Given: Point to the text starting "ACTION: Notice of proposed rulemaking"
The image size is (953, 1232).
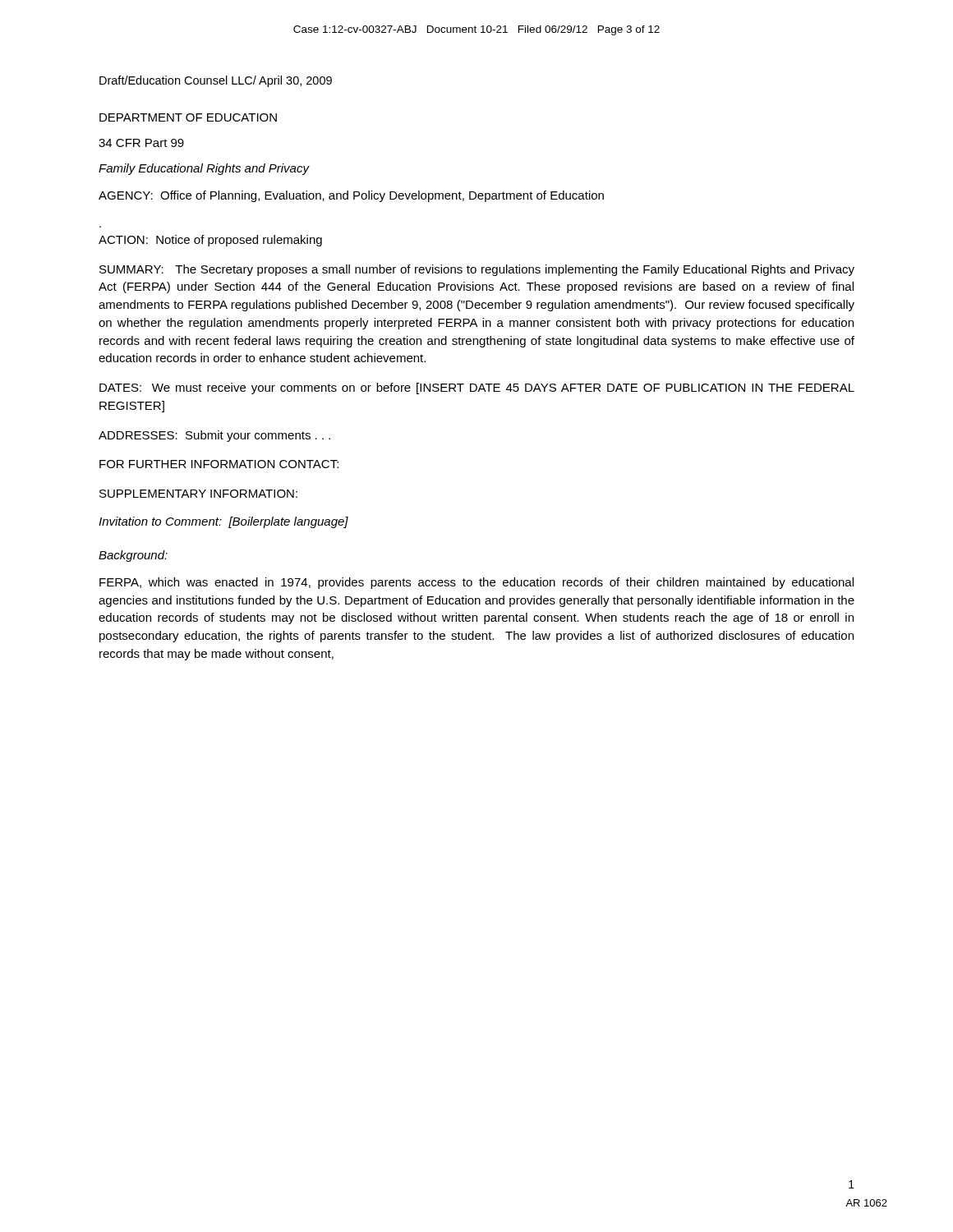Looking at the screenshot, I should 211,239.
